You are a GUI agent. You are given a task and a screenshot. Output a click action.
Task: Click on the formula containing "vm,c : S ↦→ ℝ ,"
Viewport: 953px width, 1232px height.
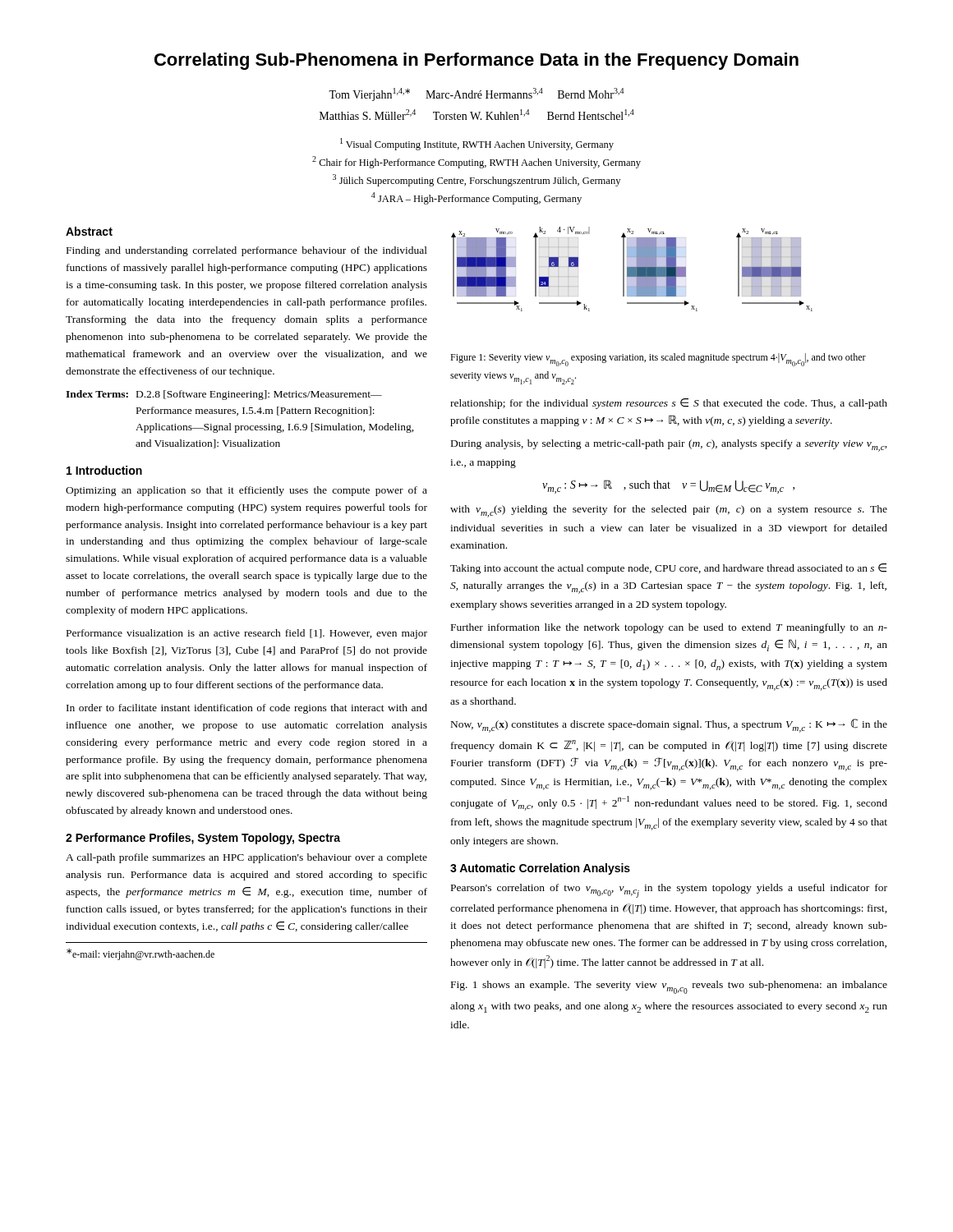tap(669, 487)
